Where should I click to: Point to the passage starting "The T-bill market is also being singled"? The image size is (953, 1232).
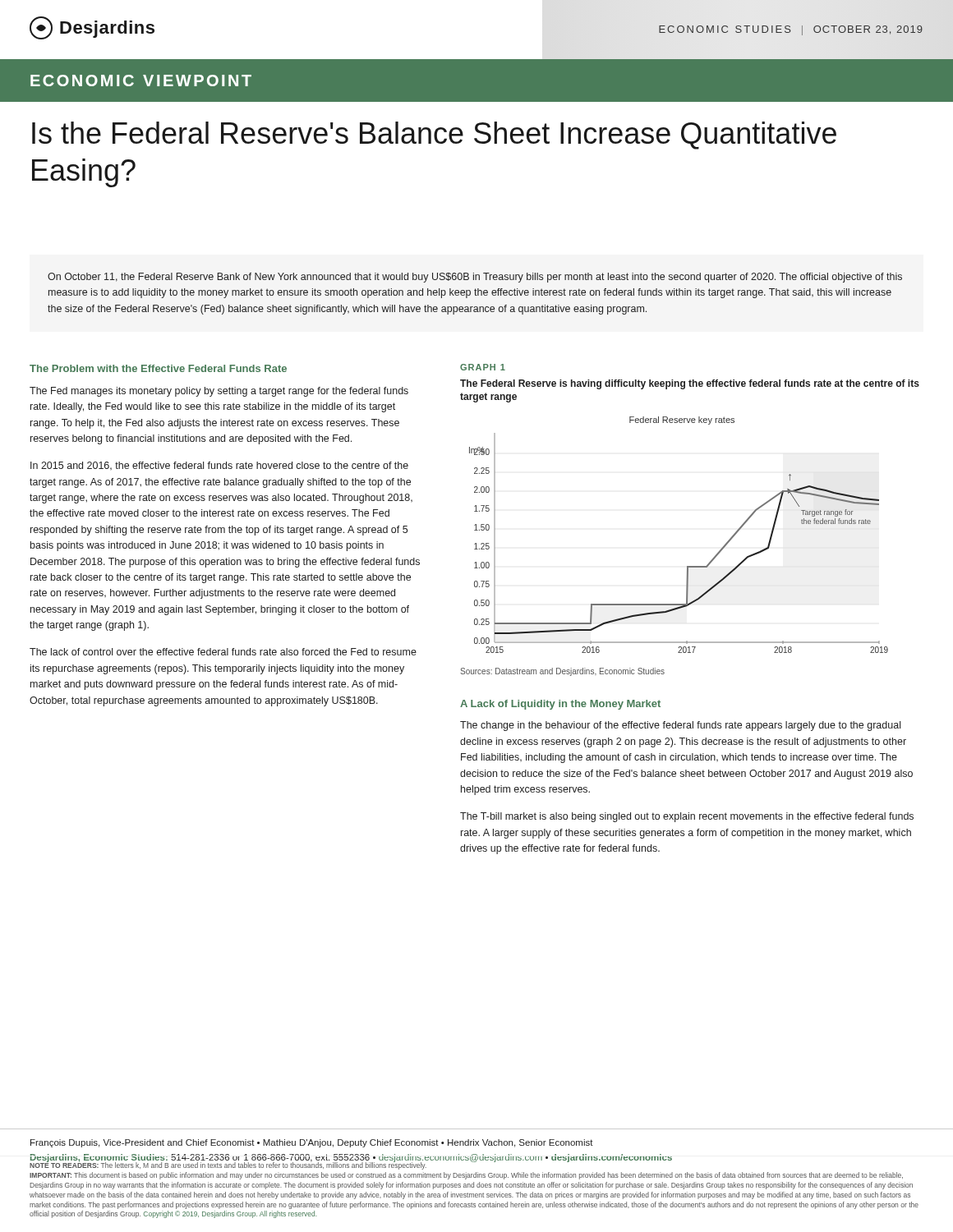[687, 833]
